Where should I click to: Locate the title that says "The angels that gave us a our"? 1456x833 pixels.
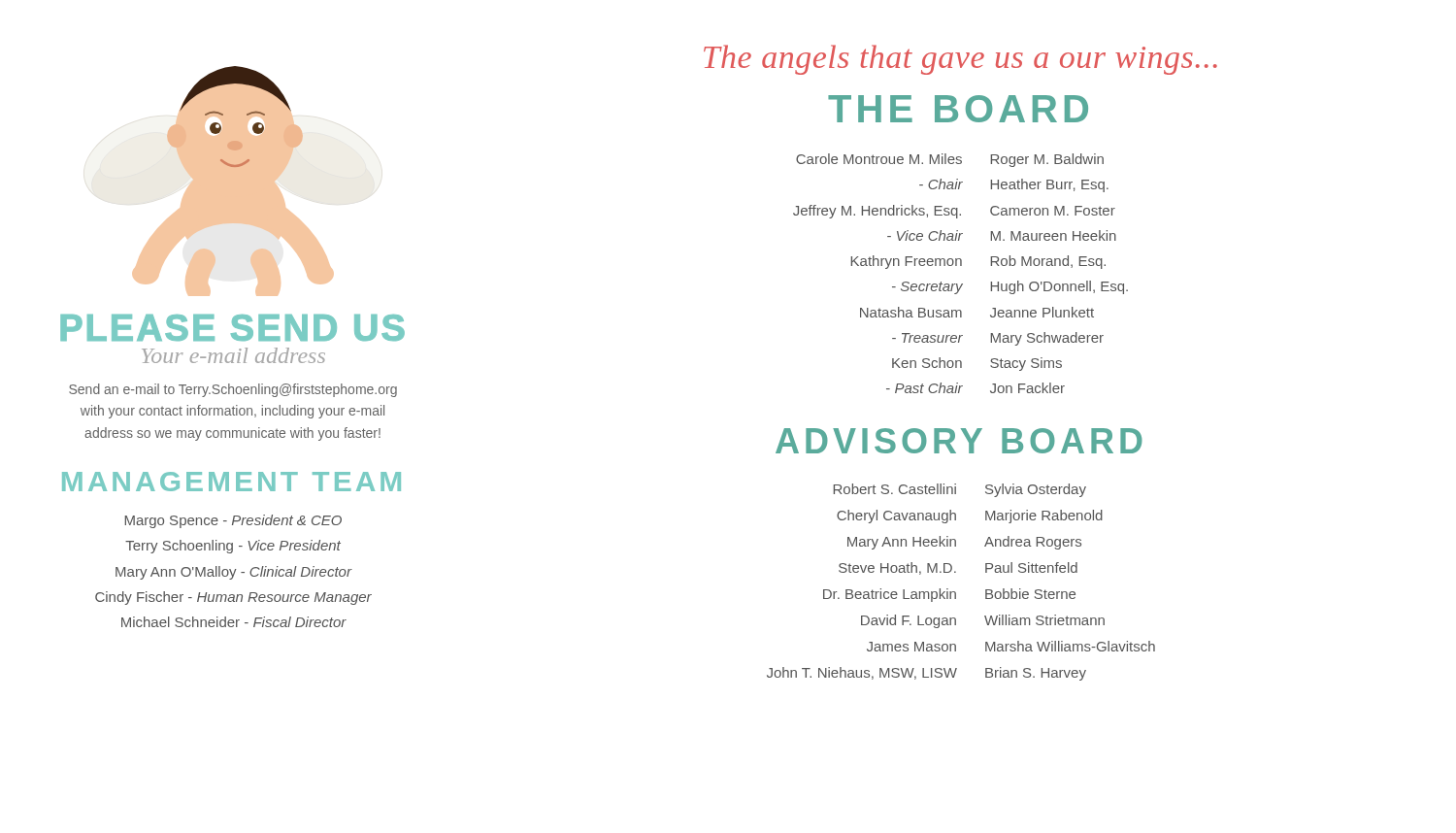tap(961, 52)
